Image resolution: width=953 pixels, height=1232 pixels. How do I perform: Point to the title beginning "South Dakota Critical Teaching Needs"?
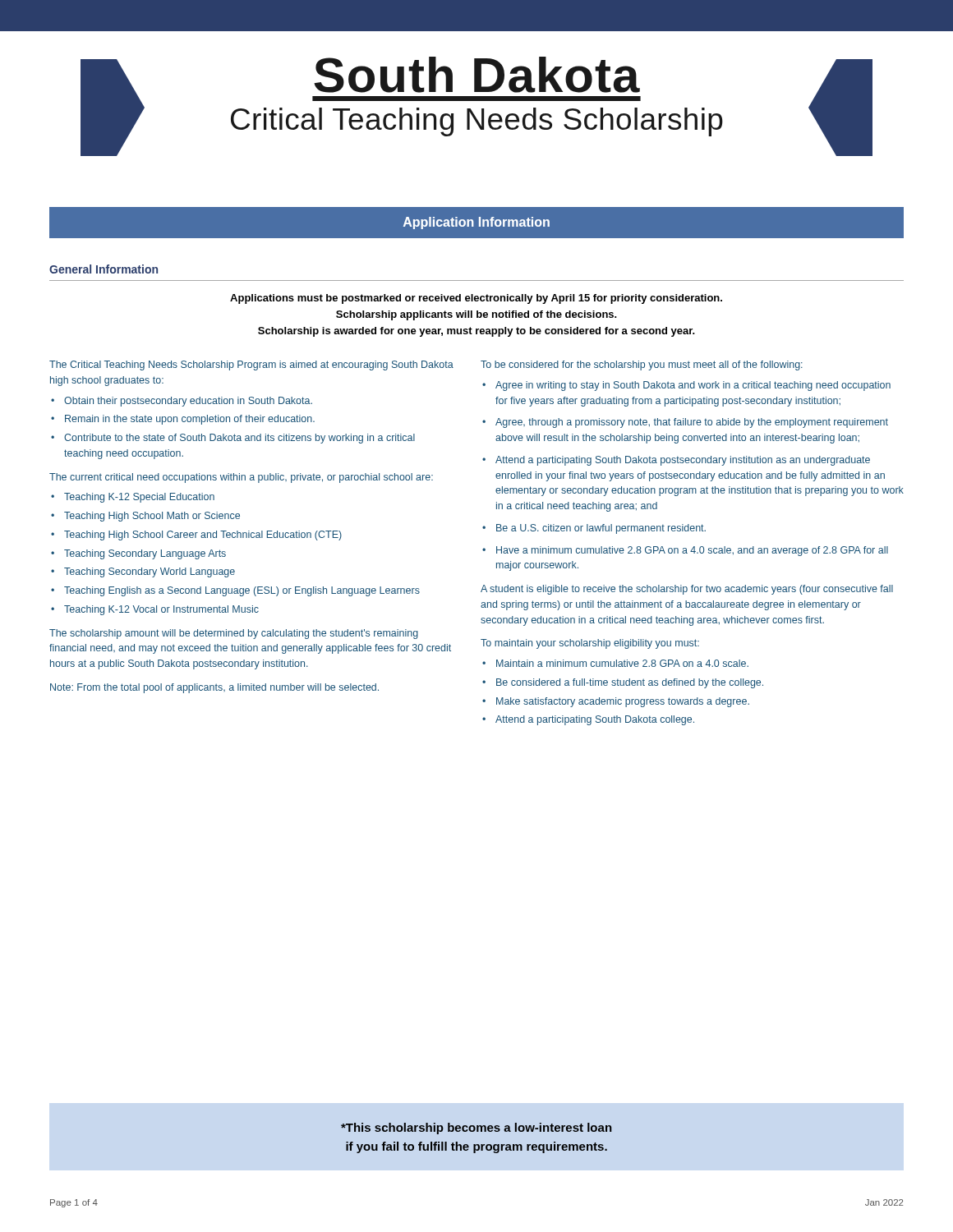coord(476,102)
